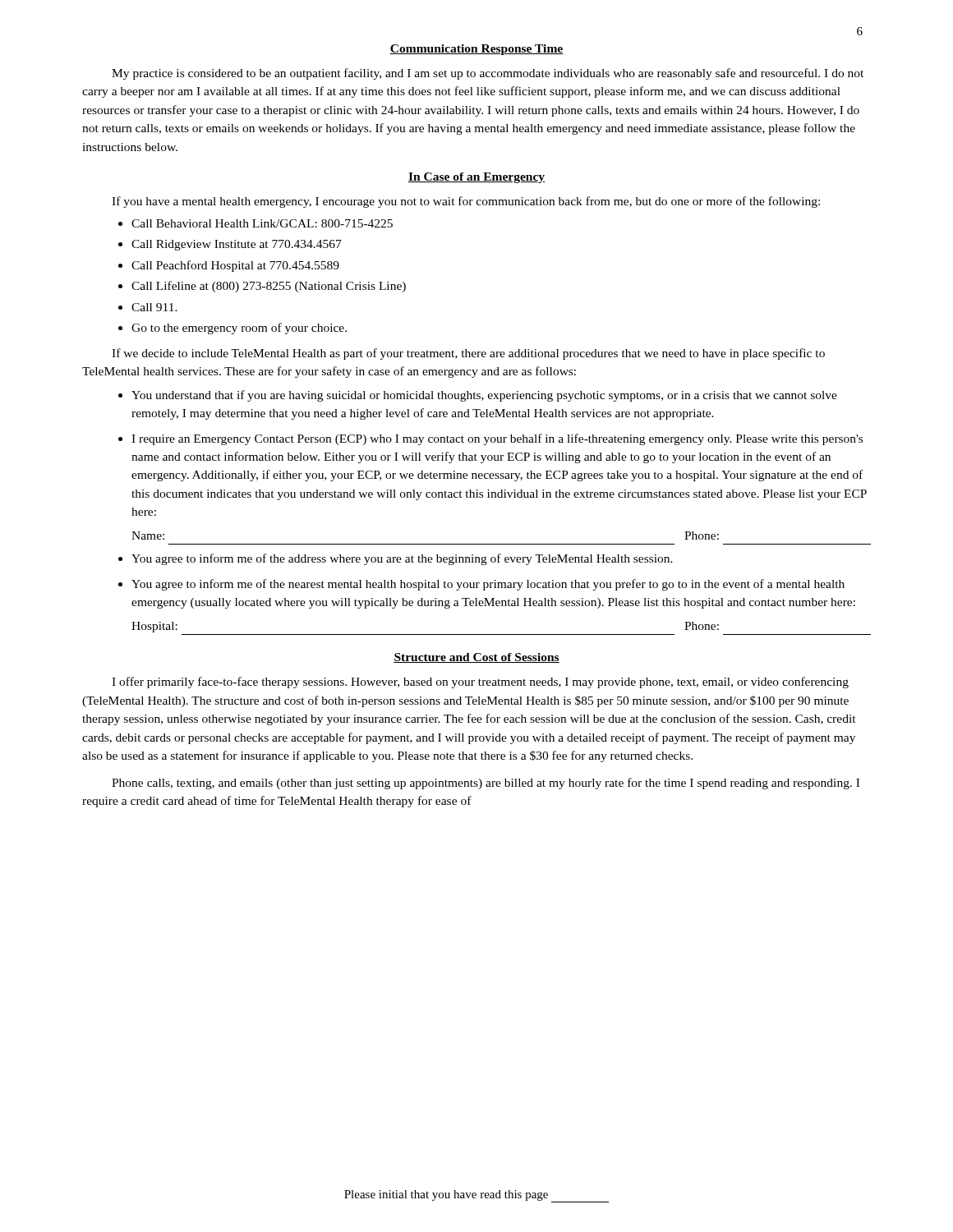Navigate to the passage starting "I offer primarily face-to-face therapy"

pos(469,718)
